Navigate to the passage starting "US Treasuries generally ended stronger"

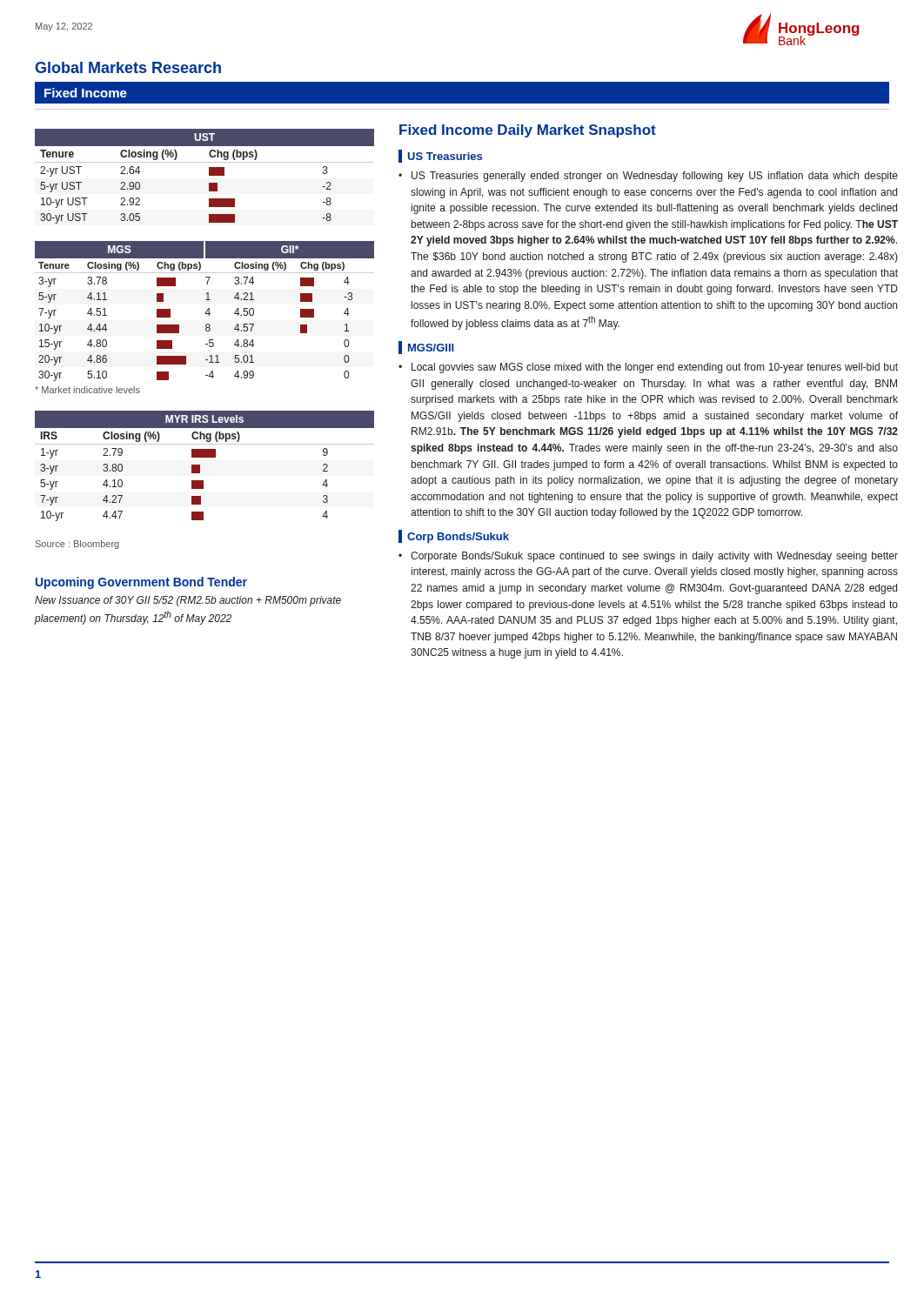[x=654, y=250]
